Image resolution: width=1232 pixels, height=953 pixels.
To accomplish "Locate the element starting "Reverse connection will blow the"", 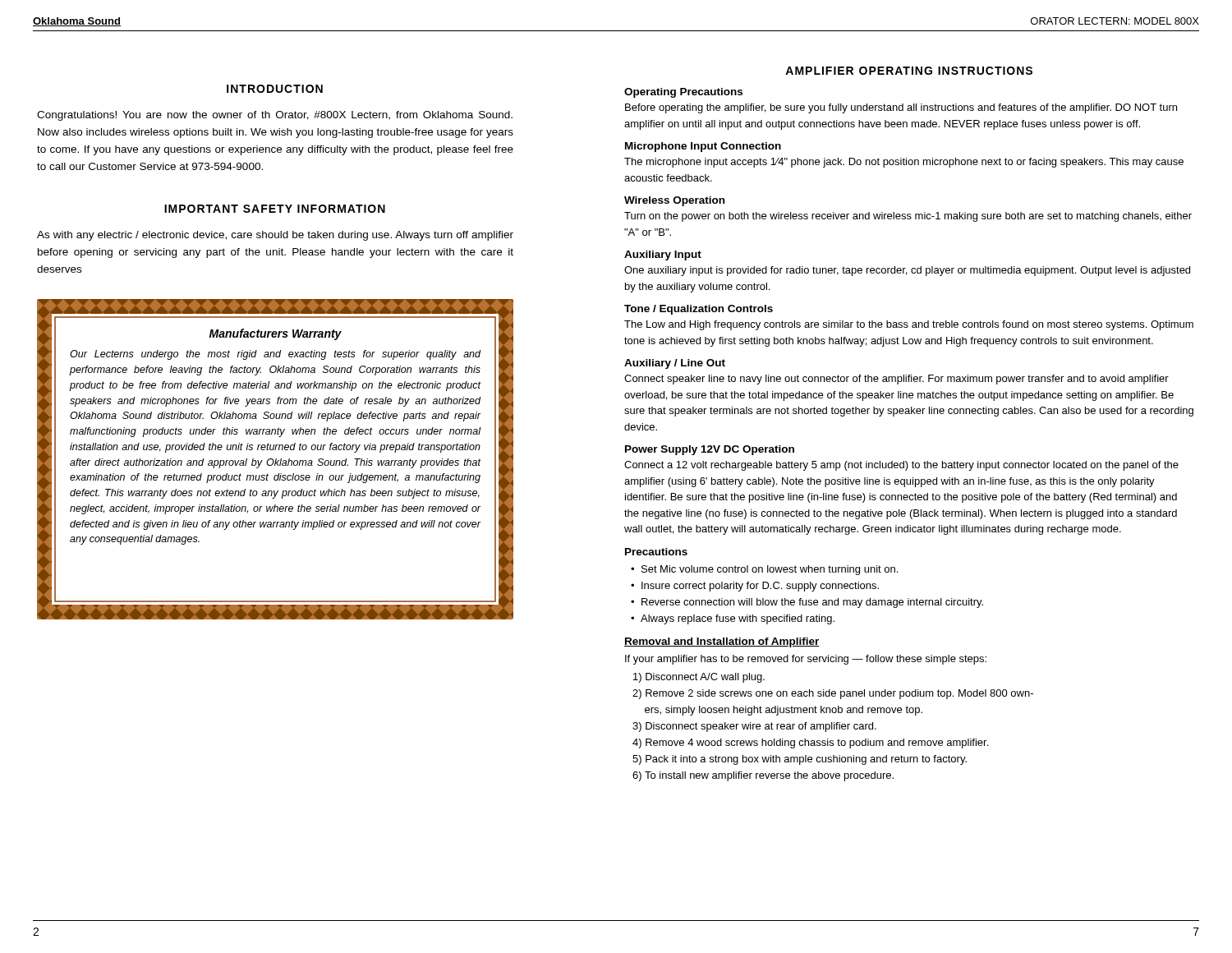I will tap(812, 602).
